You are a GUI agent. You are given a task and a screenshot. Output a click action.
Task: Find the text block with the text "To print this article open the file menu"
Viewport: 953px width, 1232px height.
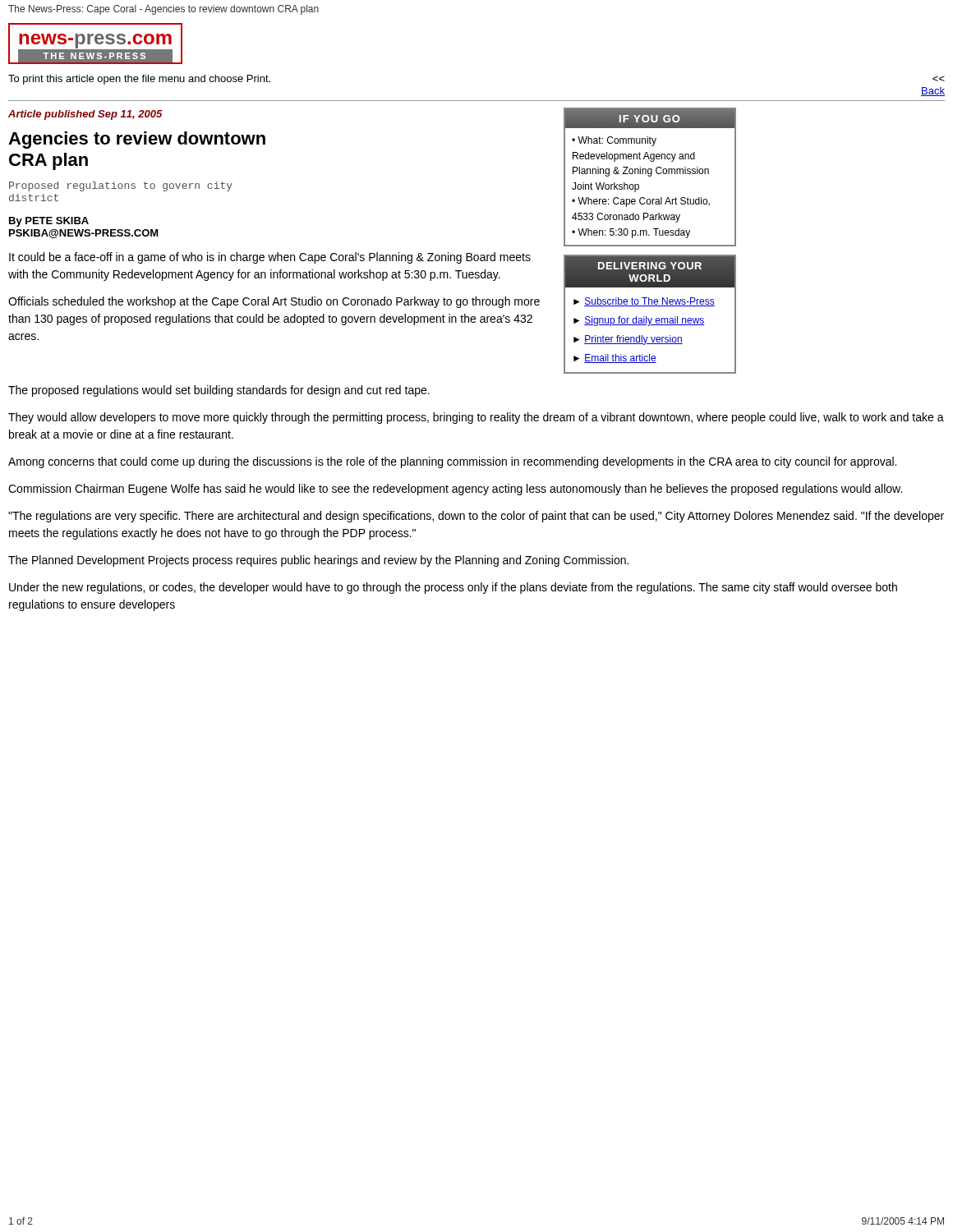click(x=140, y=78)
